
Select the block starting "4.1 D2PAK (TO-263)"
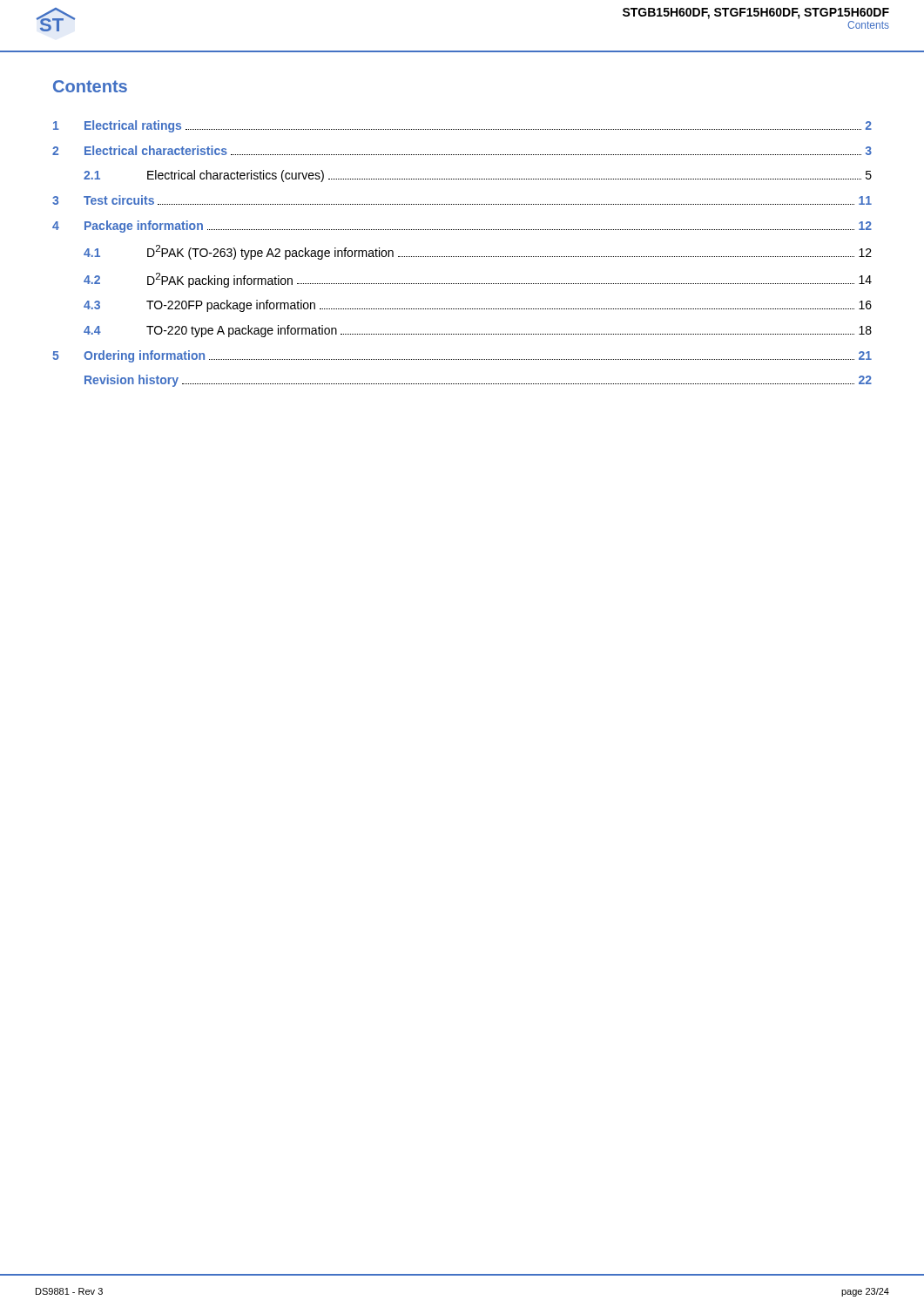[478, 252]
